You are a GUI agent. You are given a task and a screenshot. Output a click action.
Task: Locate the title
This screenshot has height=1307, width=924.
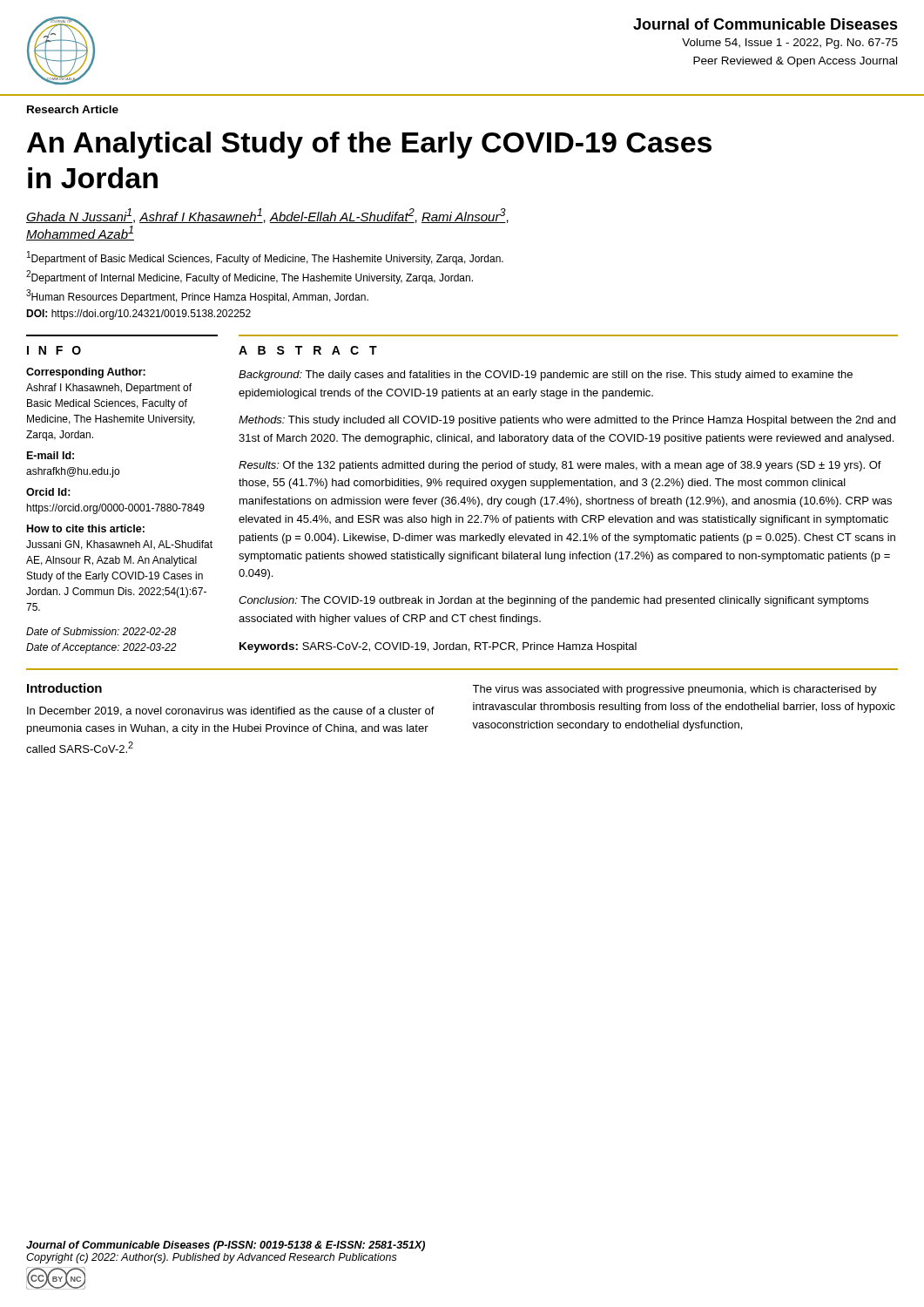point(462,160)
